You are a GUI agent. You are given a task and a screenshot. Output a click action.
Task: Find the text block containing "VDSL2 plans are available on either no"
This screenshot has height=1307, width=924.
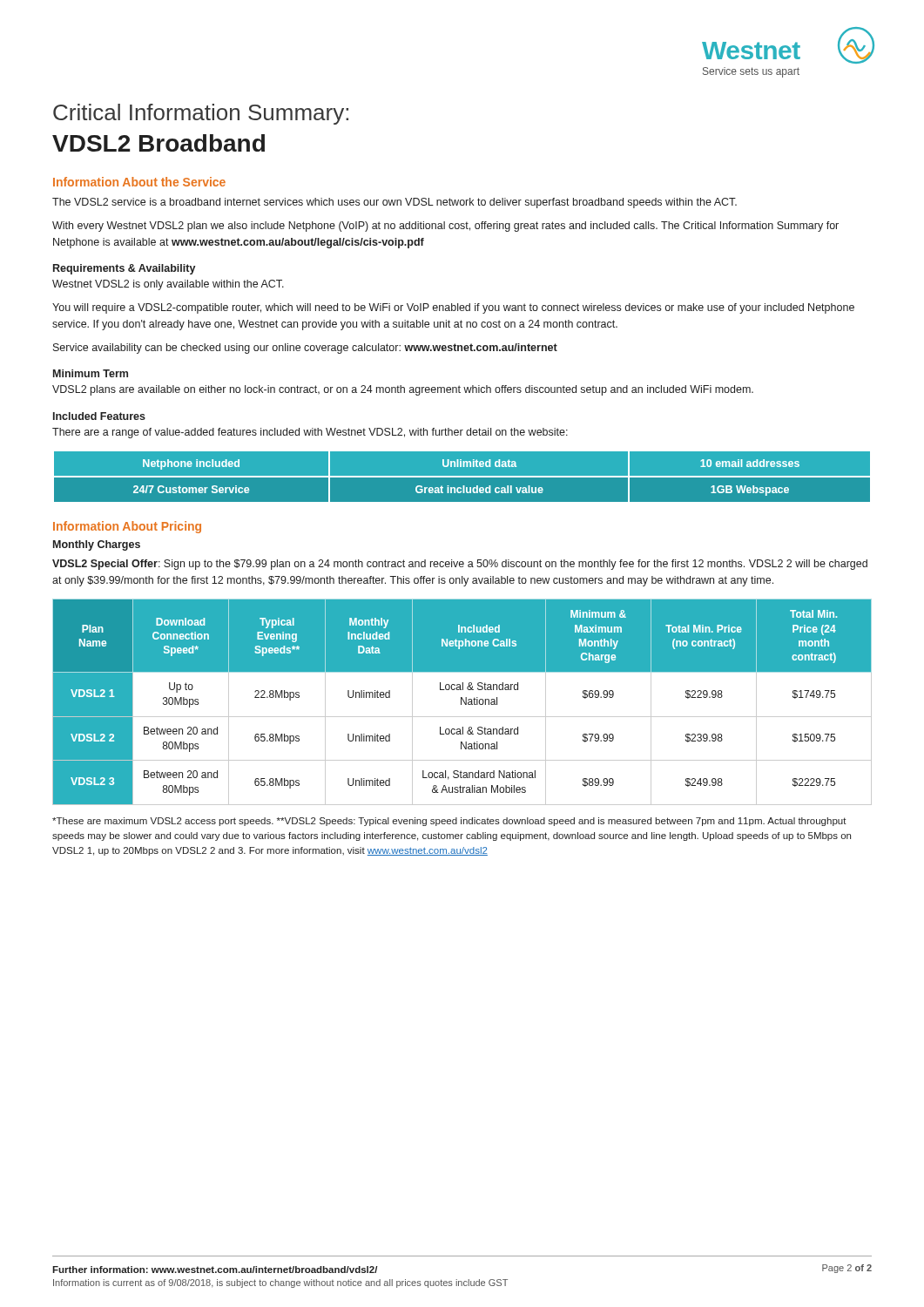pos(403,390)
